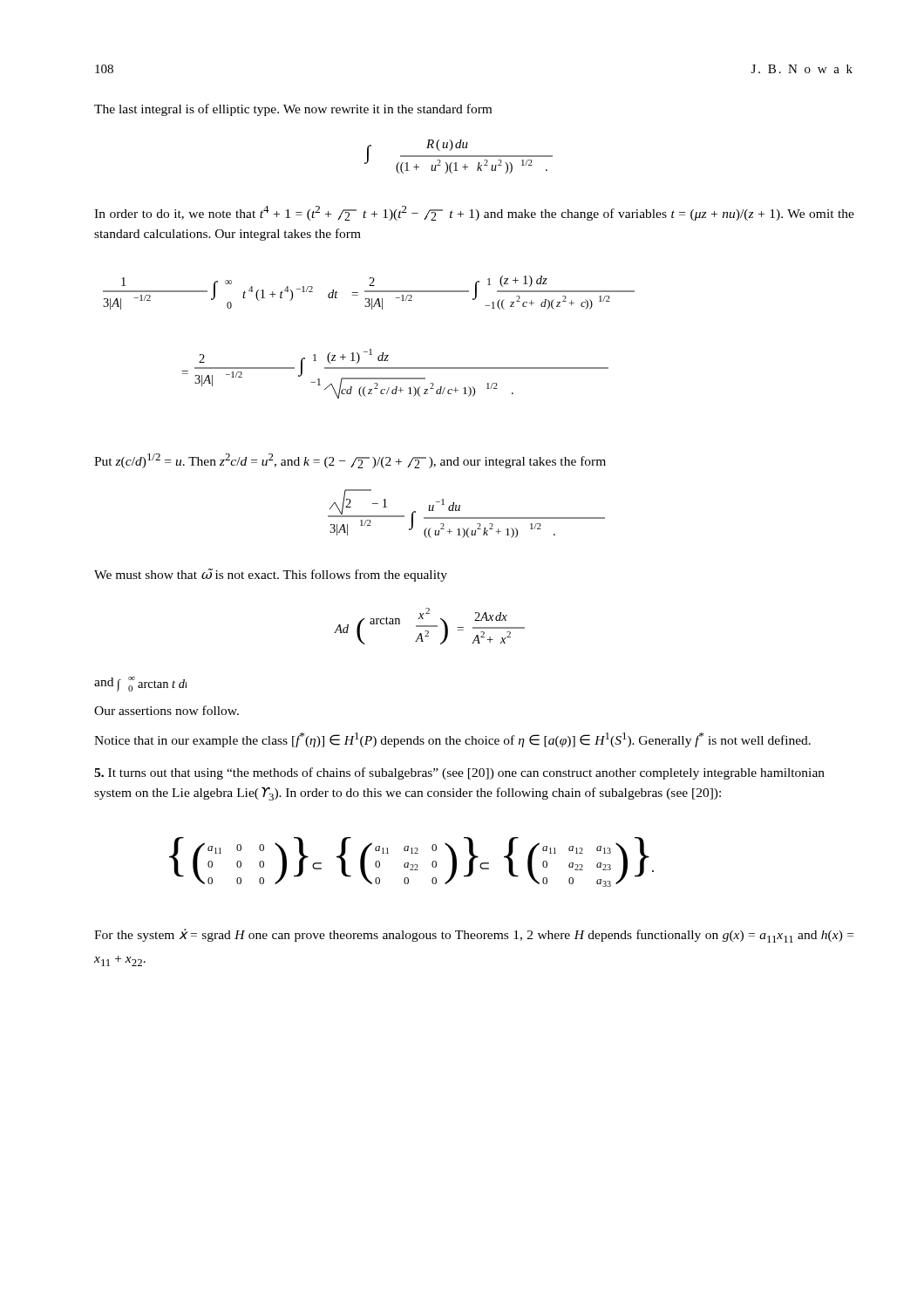Find the formula containing "{ ( a11"
The image size is (924, 1308).
click(x=474, y=861)
